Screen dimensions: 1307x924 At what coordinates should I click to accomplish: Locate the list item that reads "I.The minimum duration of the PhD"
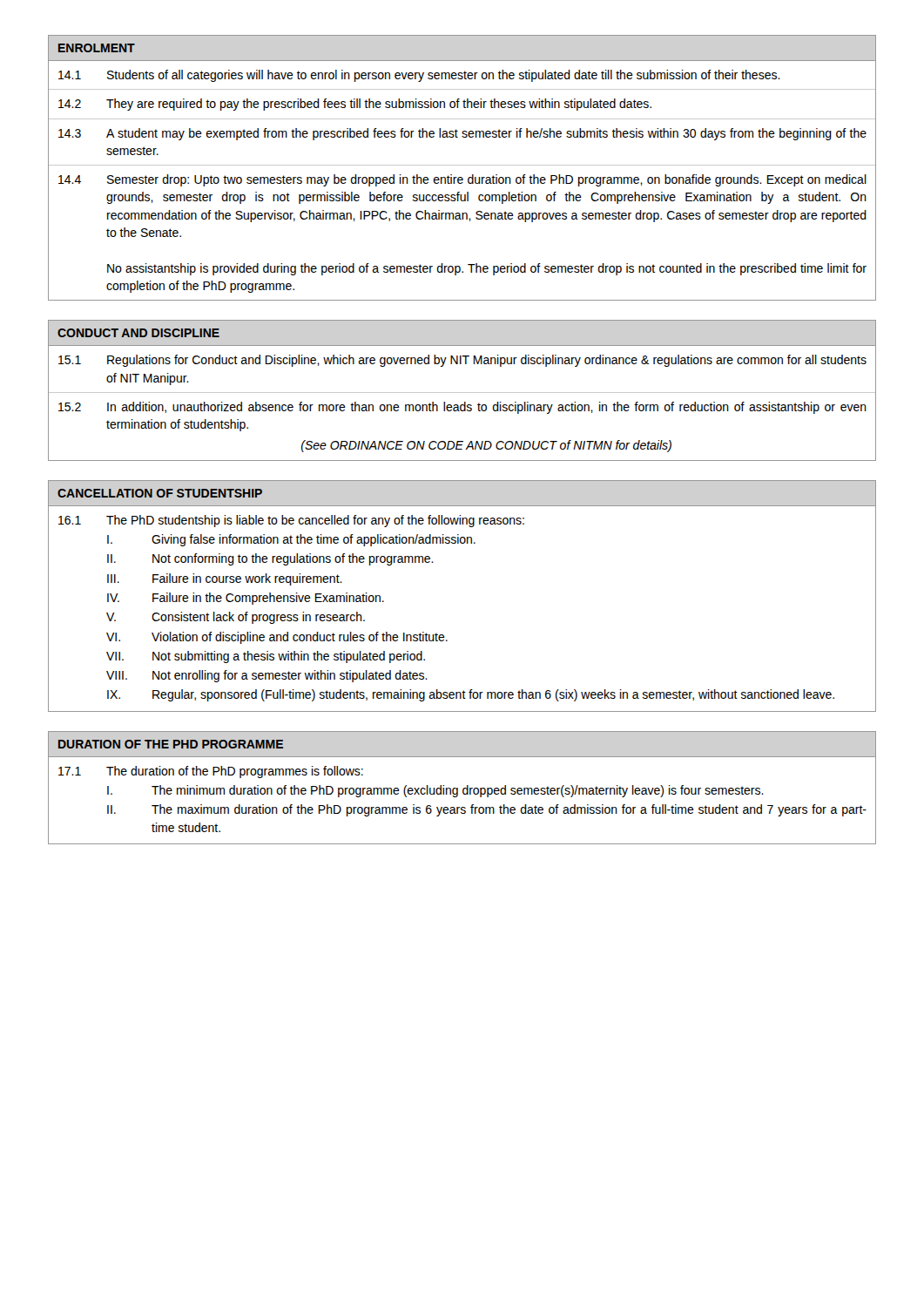[x=486, y=790]
